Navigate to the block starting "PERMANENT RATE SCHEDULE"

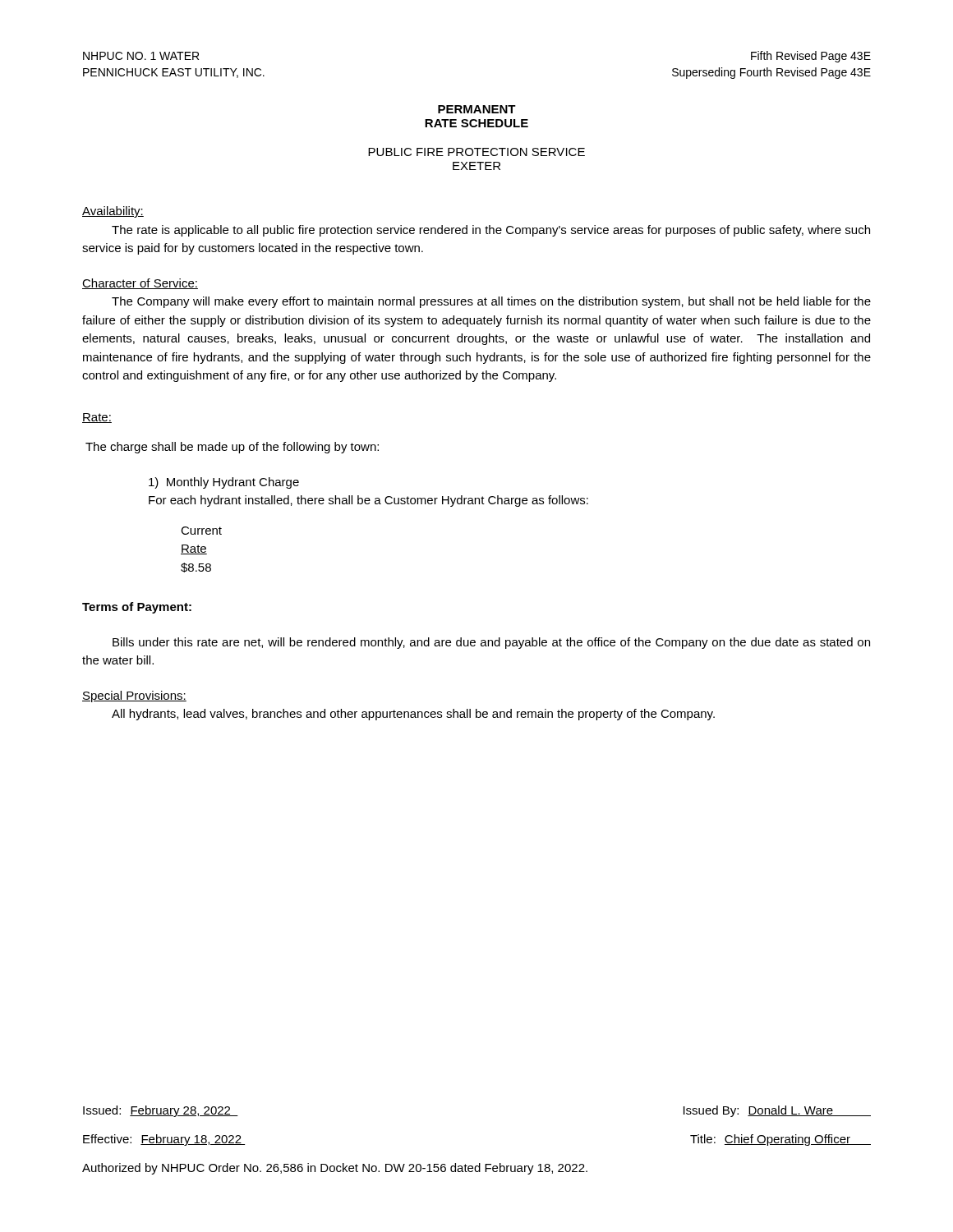[476, 116]
